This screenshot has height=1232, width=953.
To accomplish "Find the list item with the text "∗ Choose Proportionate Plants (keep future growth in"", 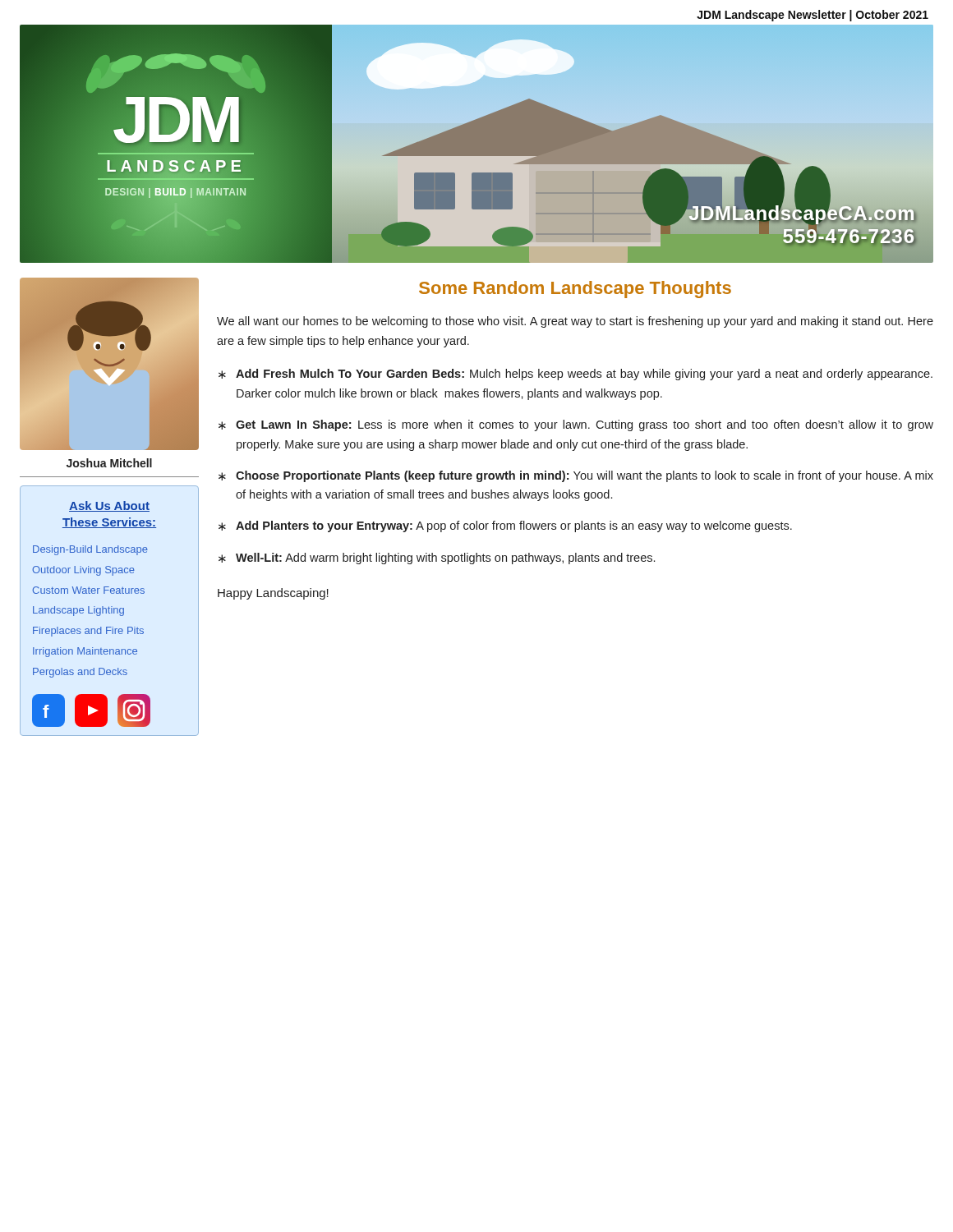I will tap(575, 486).
